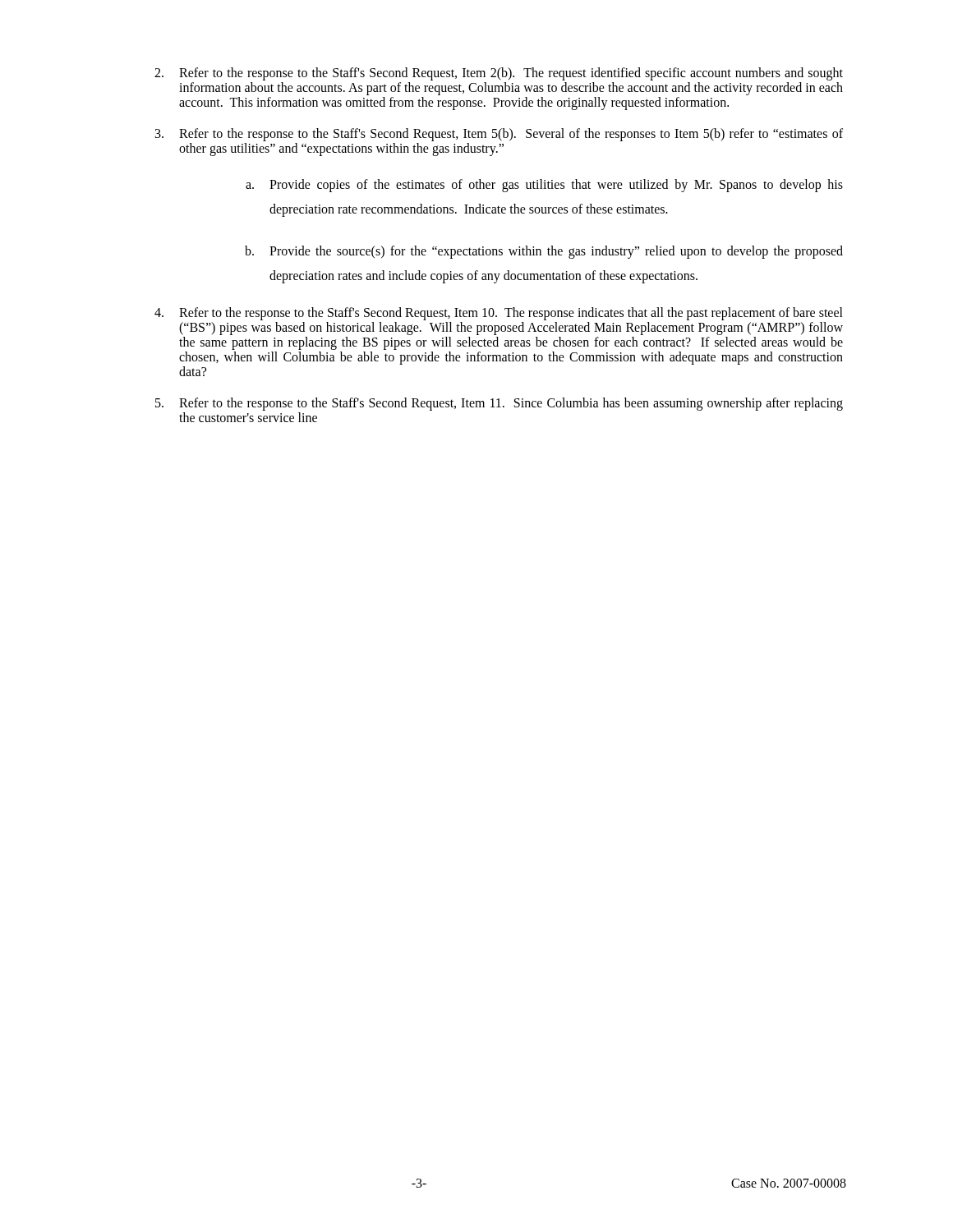Locate the block of text that opens with "5. Refer to the response"
953x1232 pixels.
(x=475, y=410)
